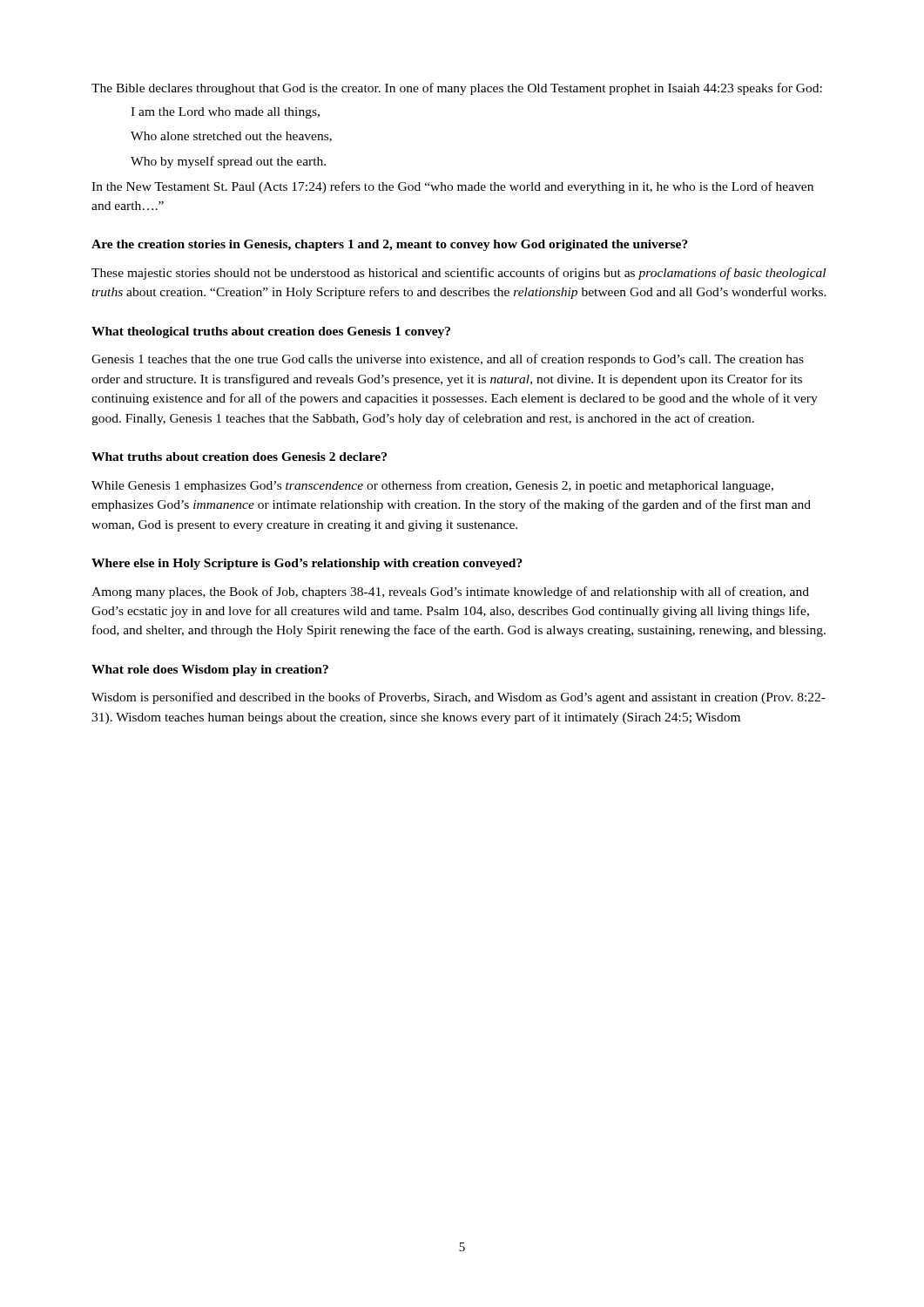The width and height of the screenshot is (924, 1307).
Task: Click on the element starting "What theological truths about creation"
Action: (x=271, y=331)
